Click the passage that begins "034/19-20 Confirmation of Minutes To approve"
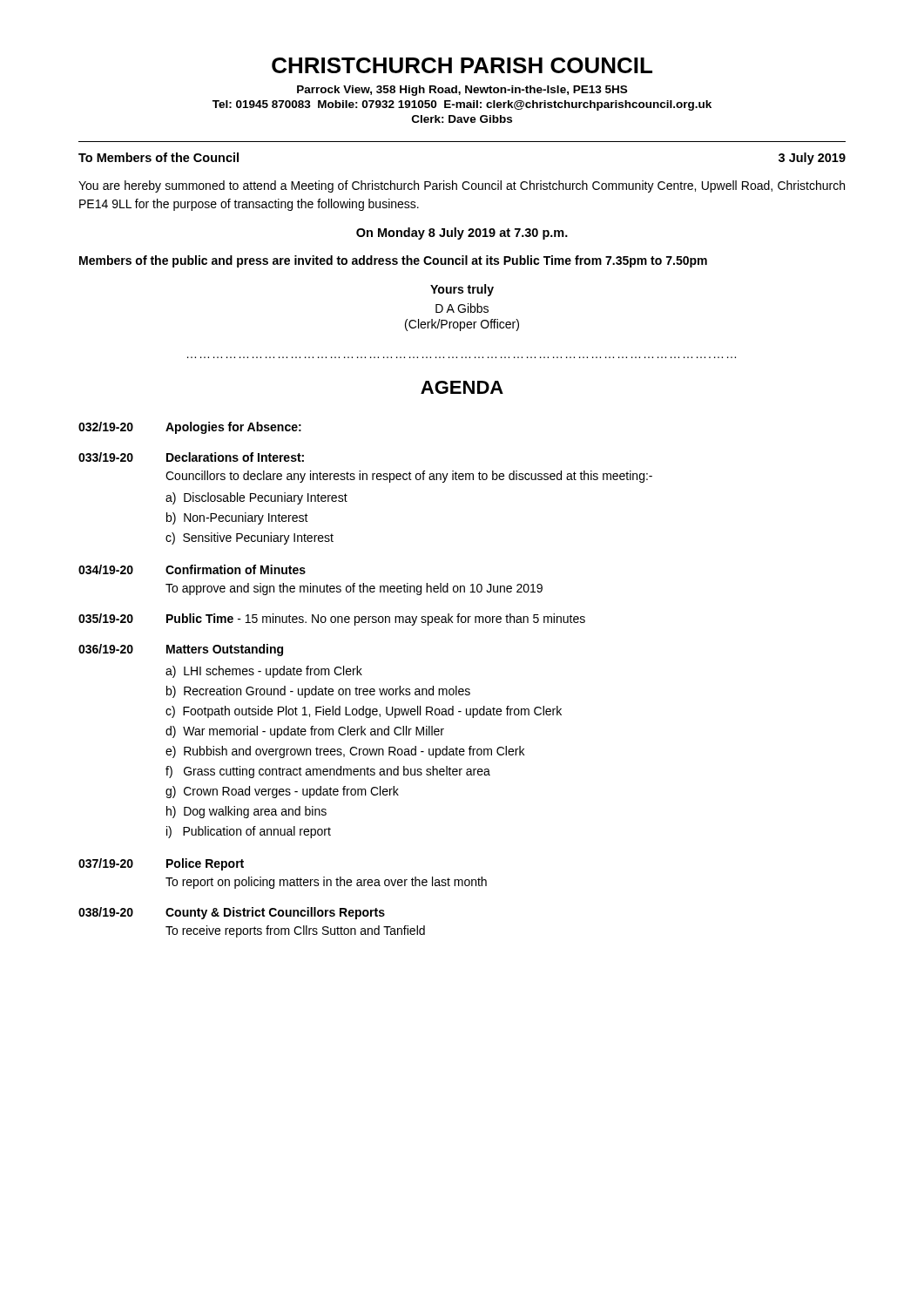The width and height of the screenshot is (924, 1307). click(462, 579)
